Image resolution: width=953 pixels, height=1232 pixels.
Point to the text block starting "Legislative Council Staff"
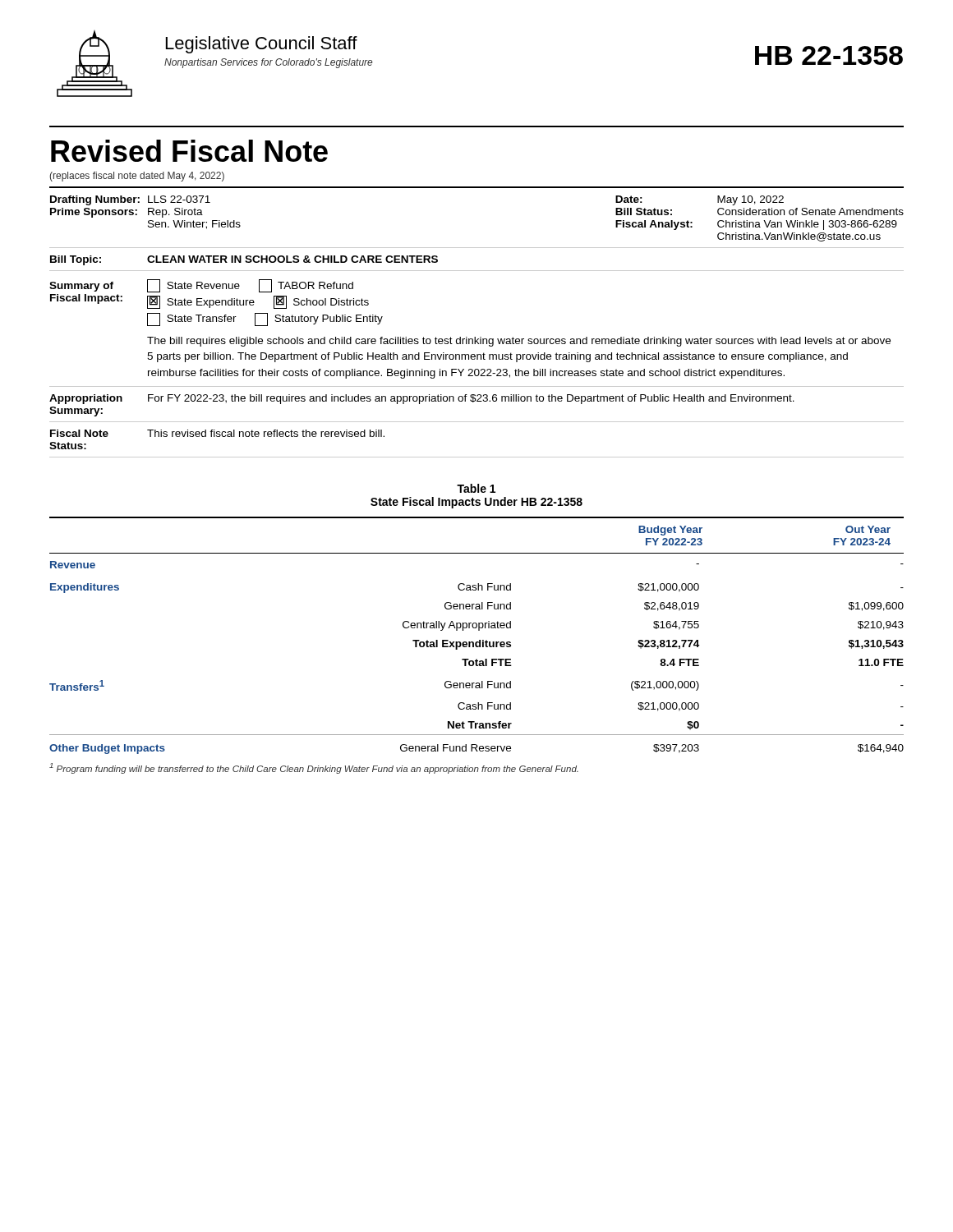(261, 43)
